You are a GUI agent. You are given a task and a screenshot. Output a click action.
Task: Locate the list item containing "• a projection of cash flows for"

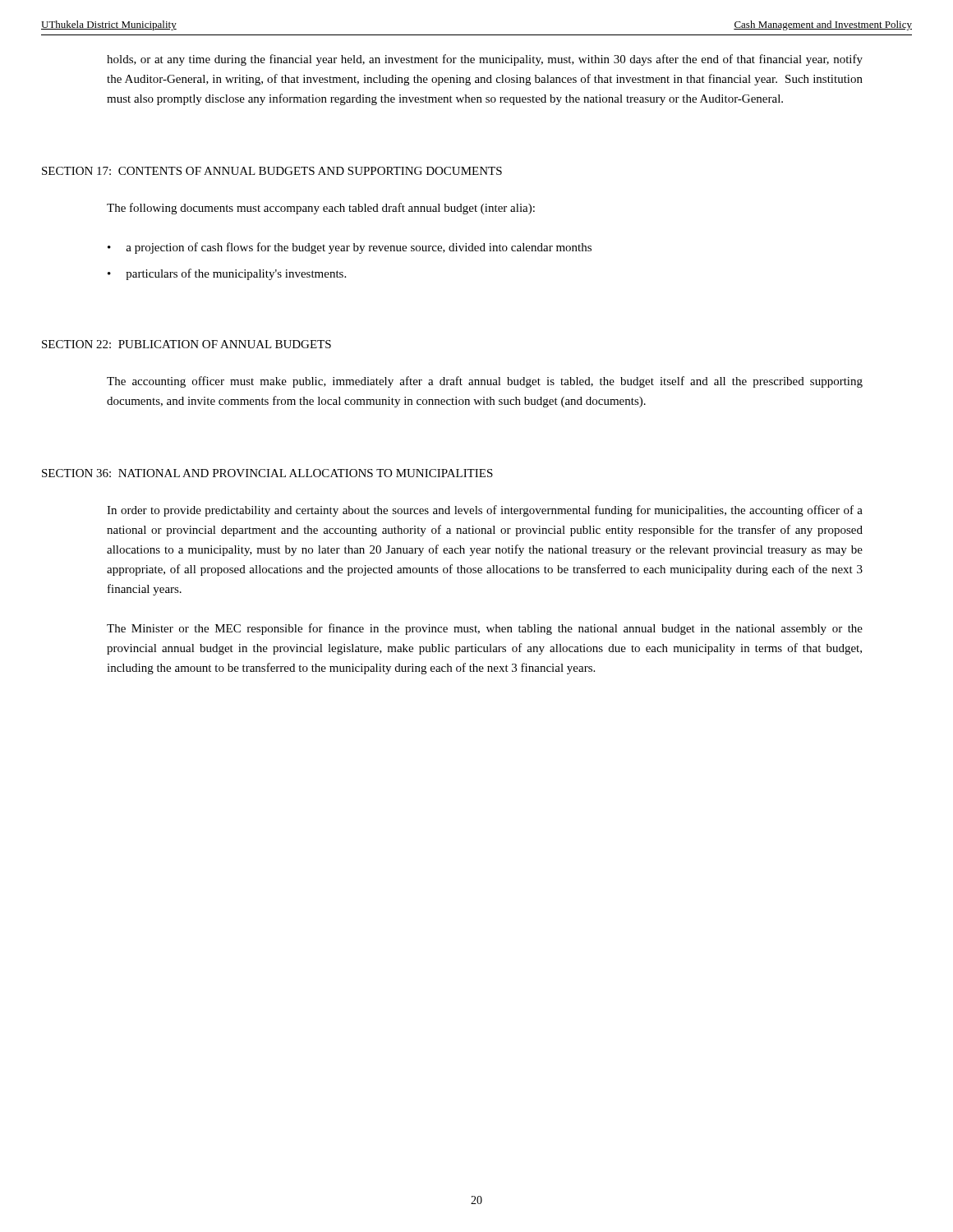coord(485,247)
